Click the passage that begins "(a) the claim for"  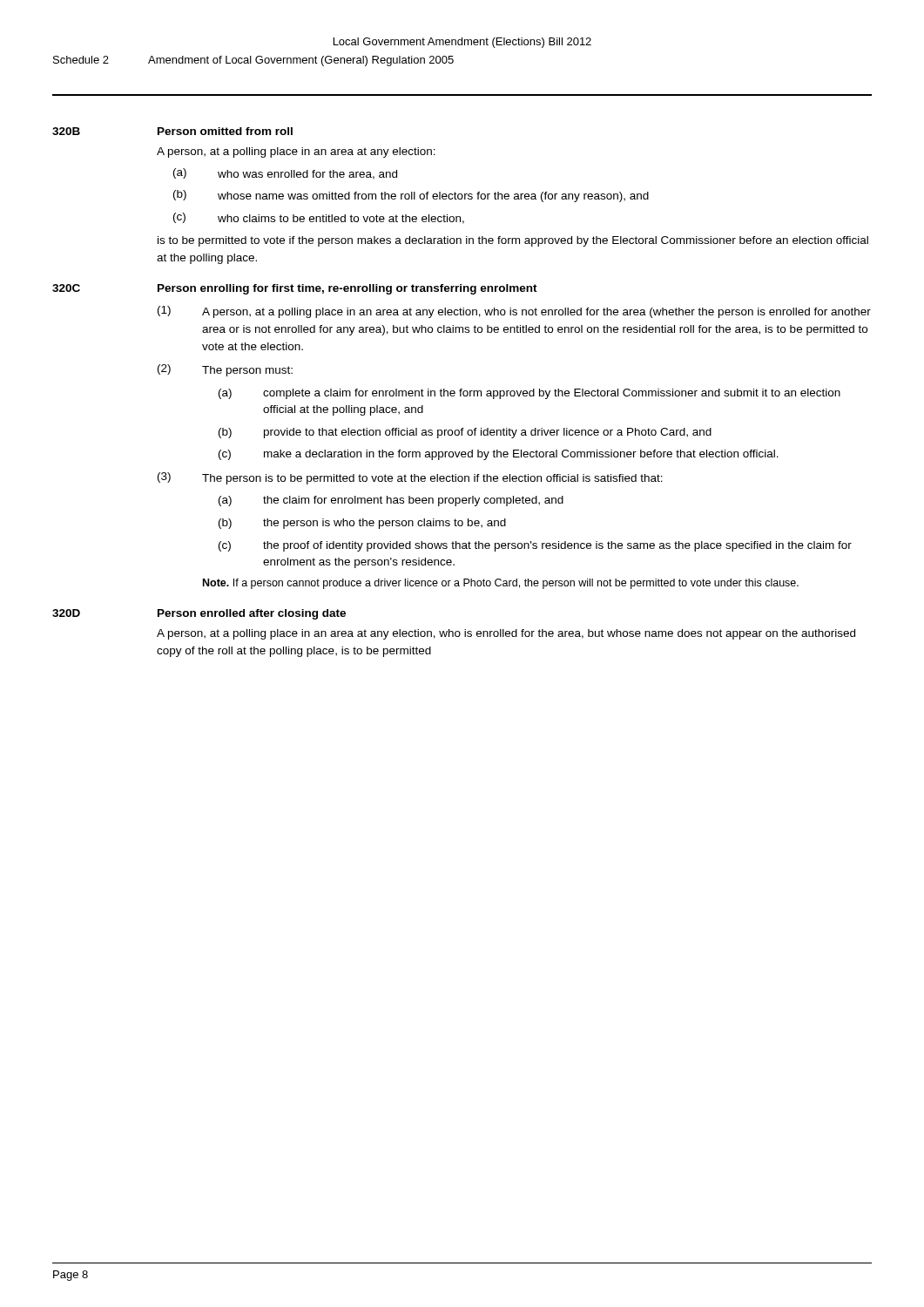click(x=537, y=500)
